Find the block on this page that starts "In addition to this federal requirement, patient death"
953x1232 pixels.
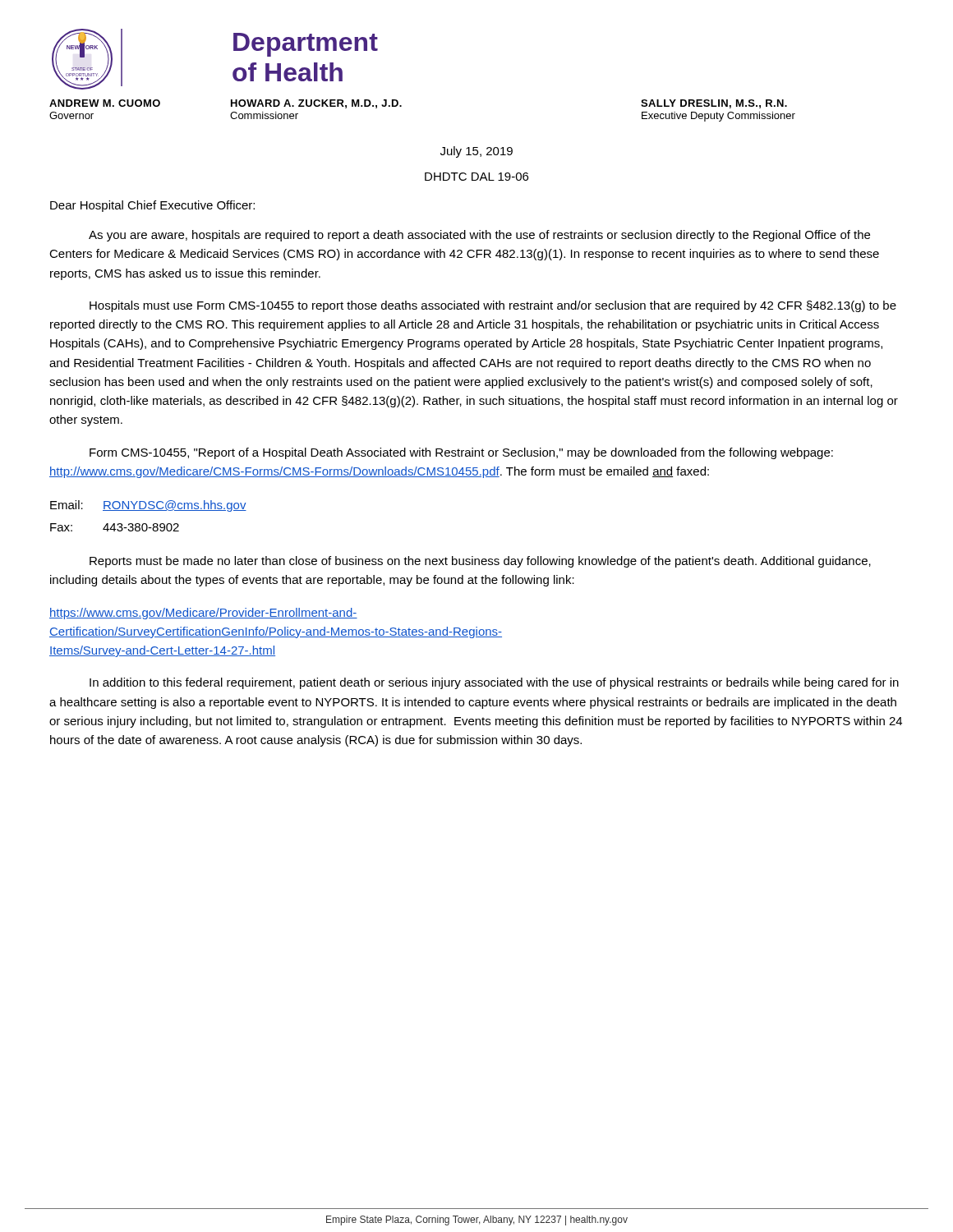pyautogui.click(x=476, y=711)
